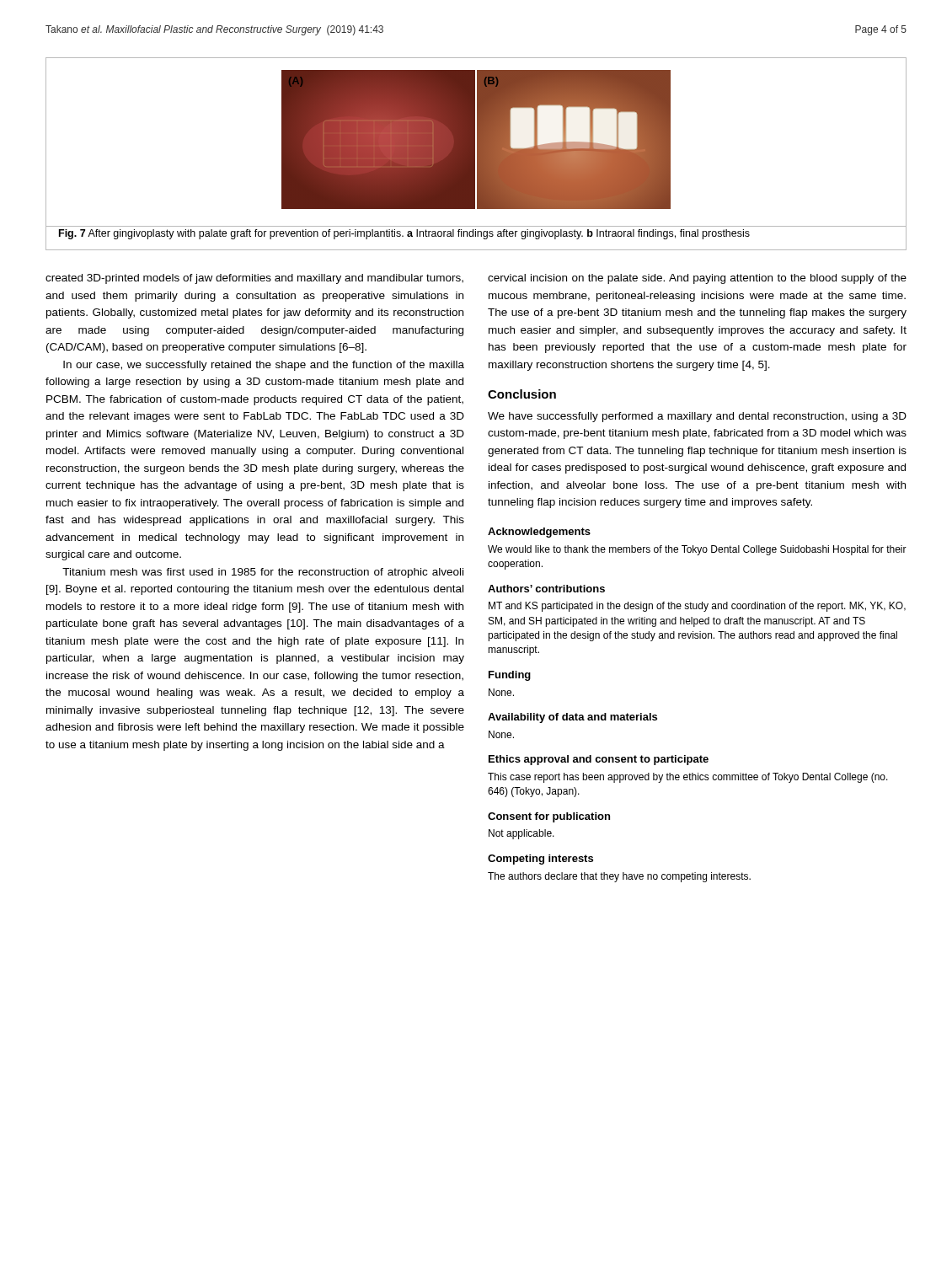Locate a caption
The image size is (952, 1264).
(x=404, y=233)
